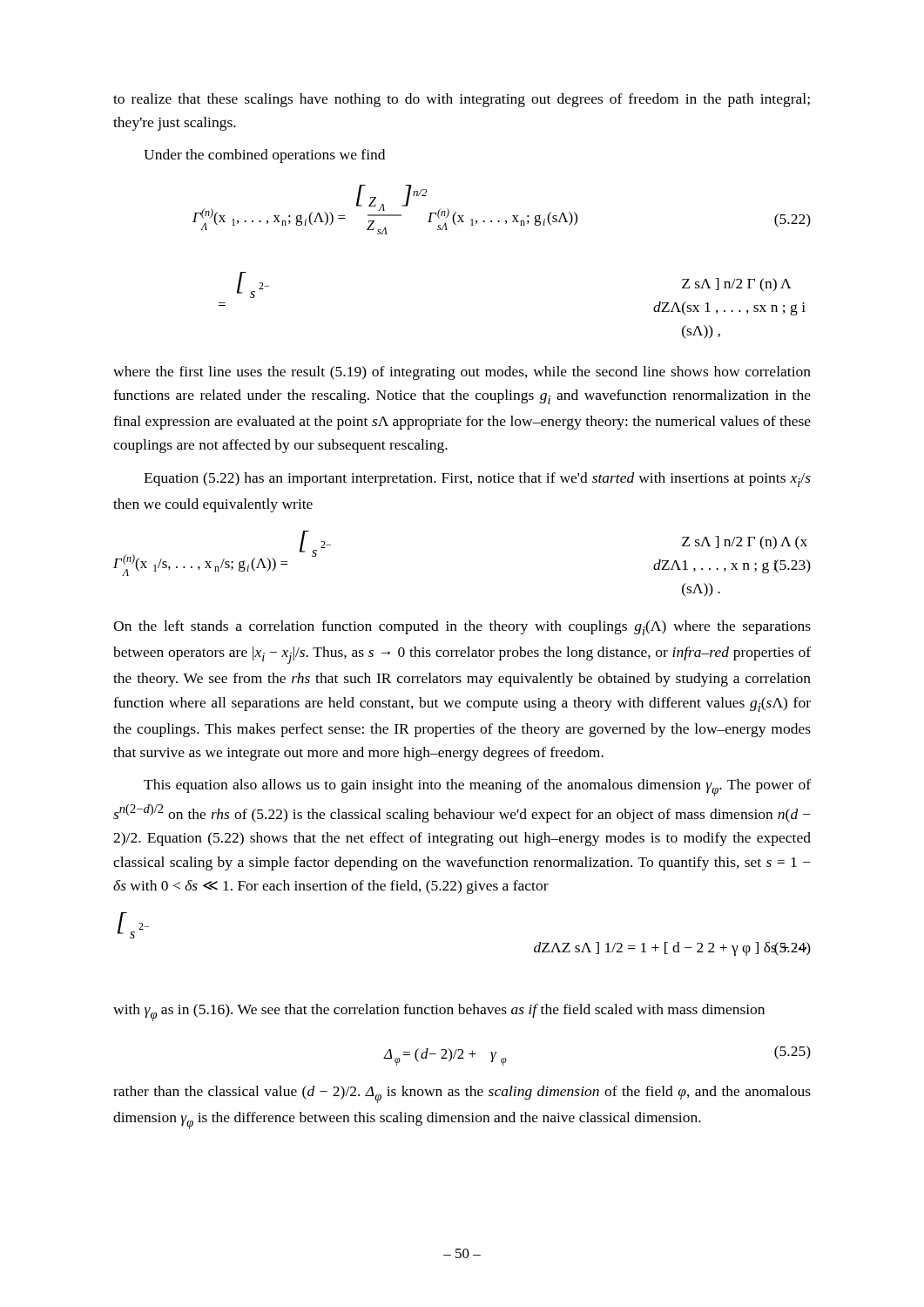This screenshot has width=924, height=1307.
Task: Click the passage that begins "Equation (5.22) has an important interpretation."
Action: [x=462, y=491]
